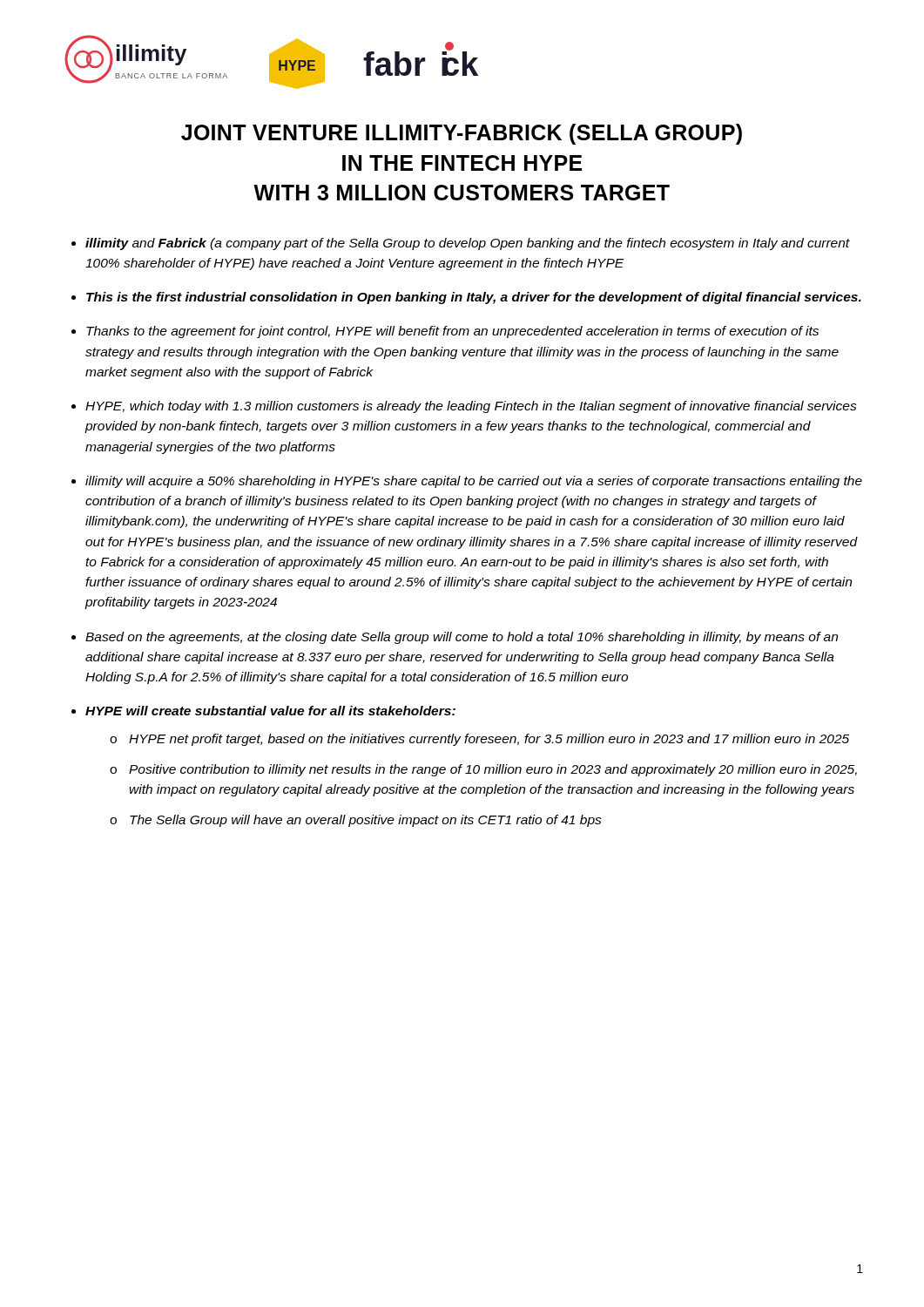Find the list item with the text "This is the"

[474, 297]
